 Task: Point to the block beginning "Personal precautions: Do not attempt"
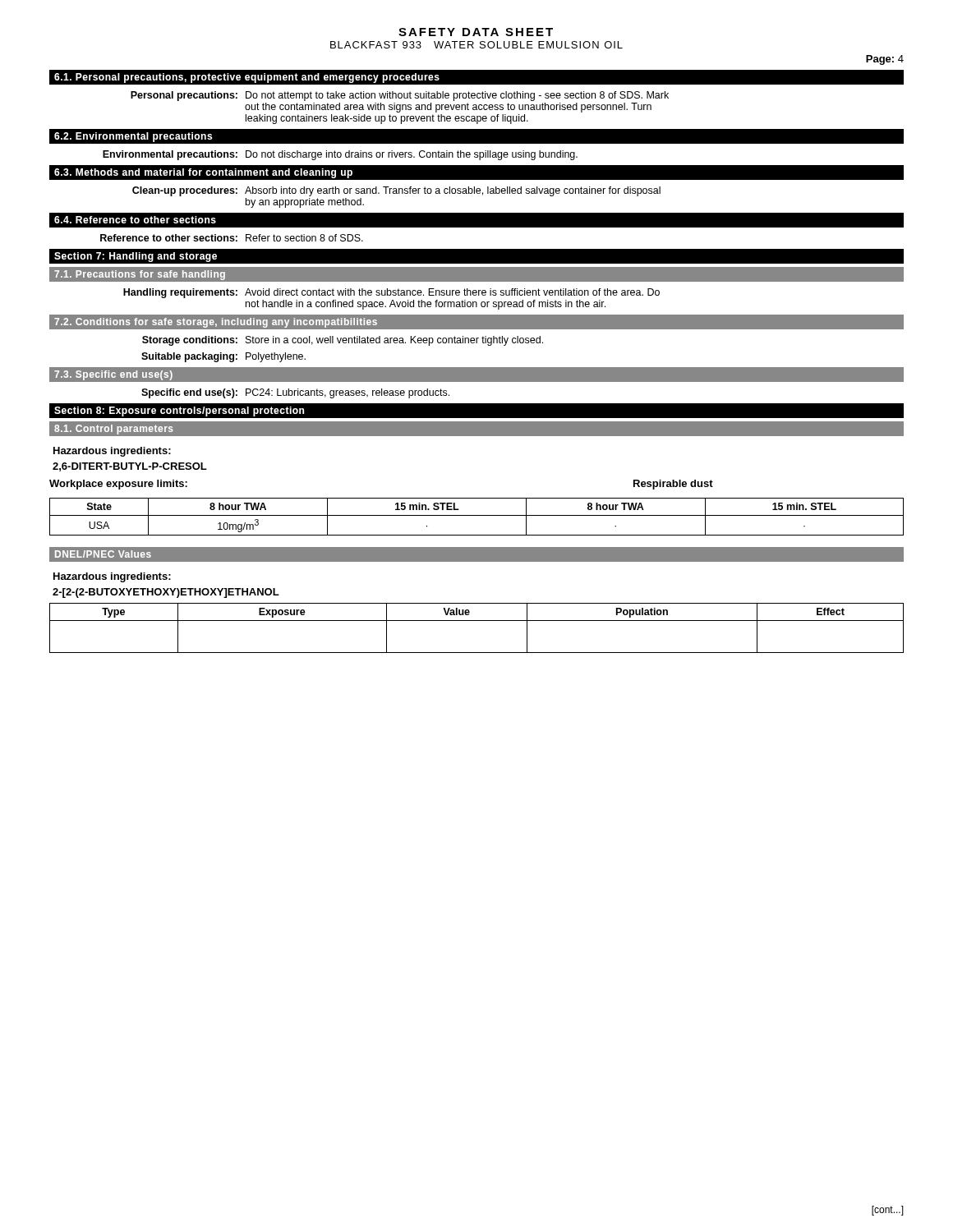tap(476, 107)
